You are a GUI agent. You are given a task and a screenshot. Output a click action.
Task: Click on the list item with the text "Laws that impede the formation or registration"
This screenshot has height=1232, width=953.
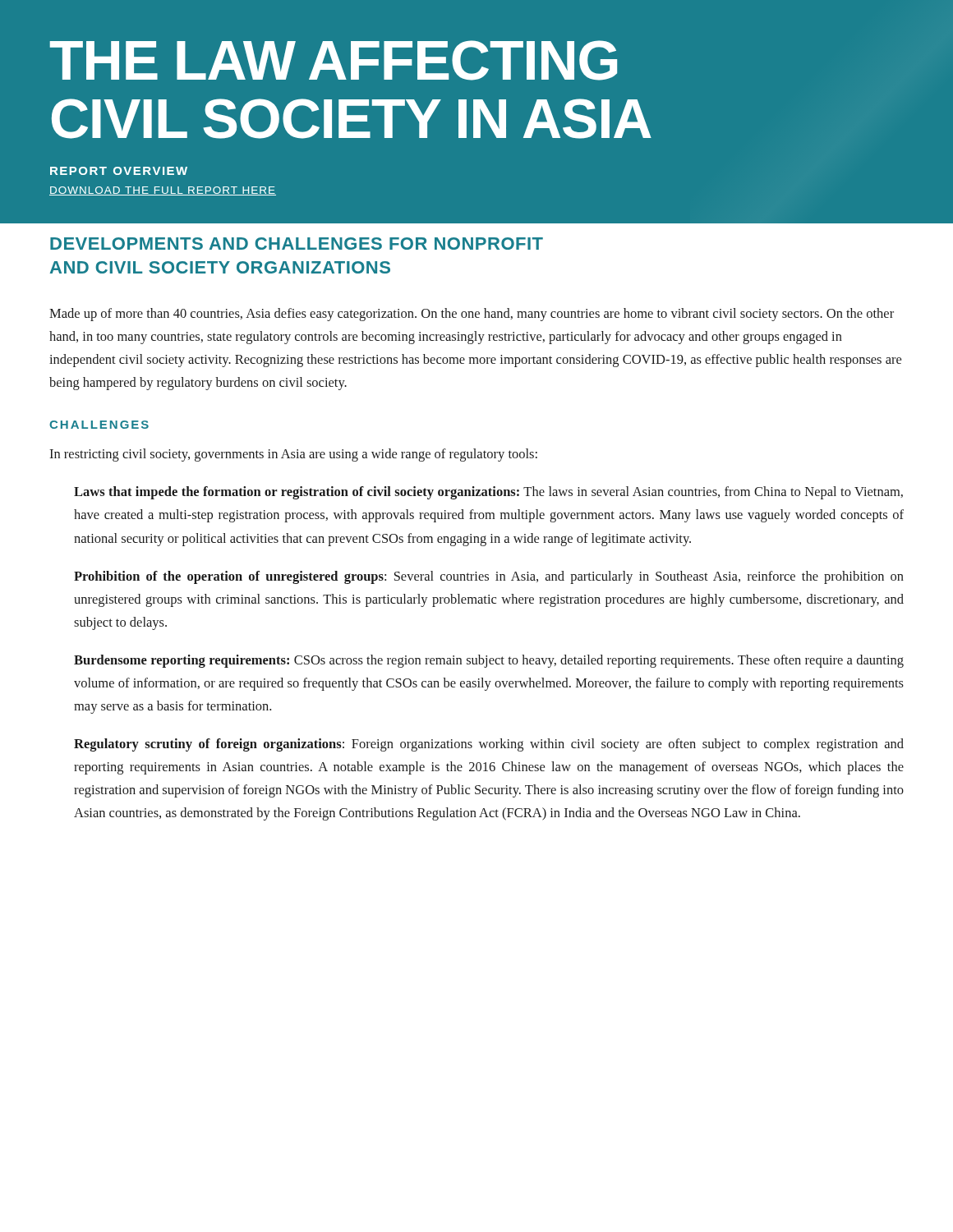point(476,515)
